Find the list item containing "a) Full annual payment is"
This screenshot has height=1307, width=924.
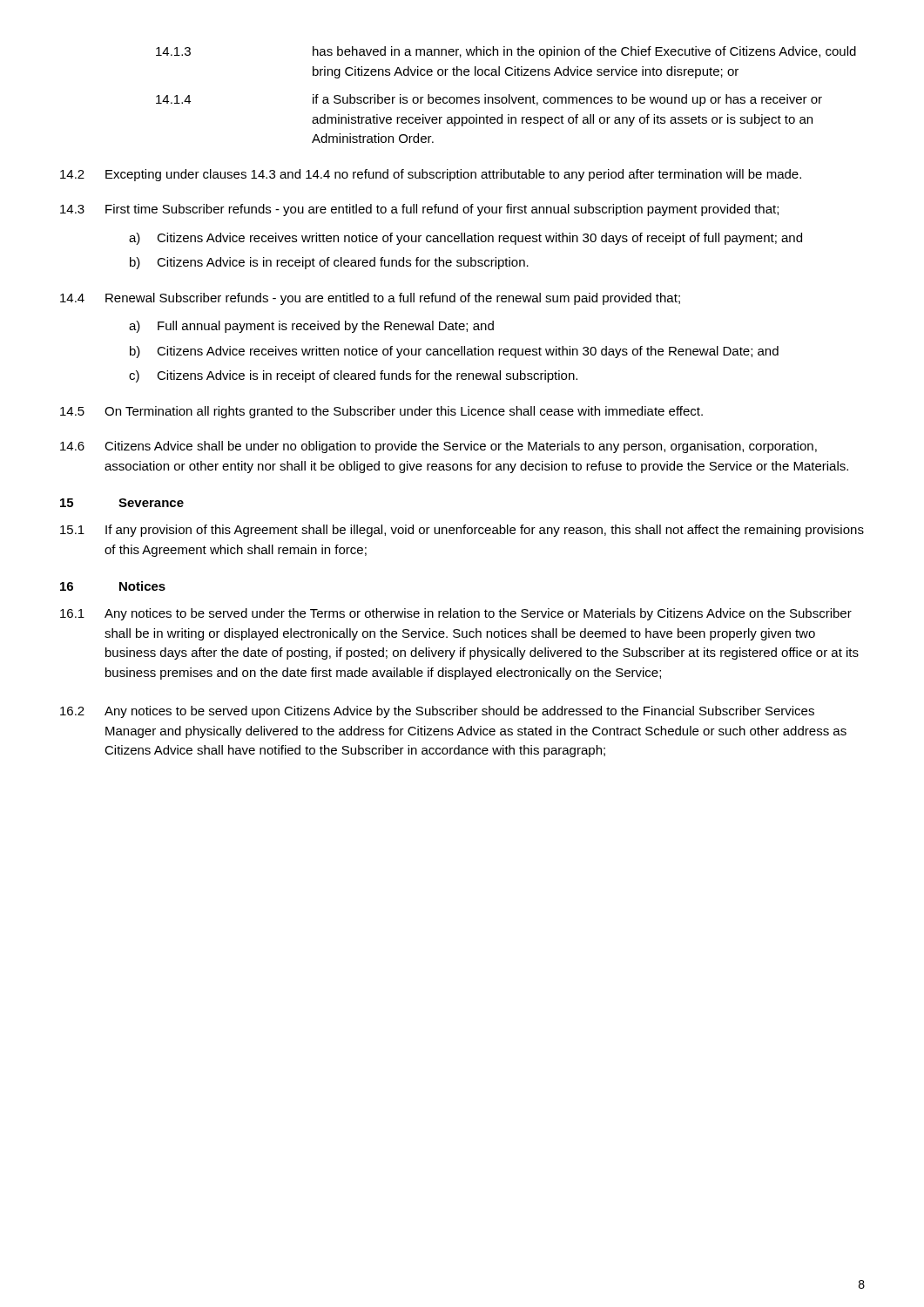pos(497,326)
